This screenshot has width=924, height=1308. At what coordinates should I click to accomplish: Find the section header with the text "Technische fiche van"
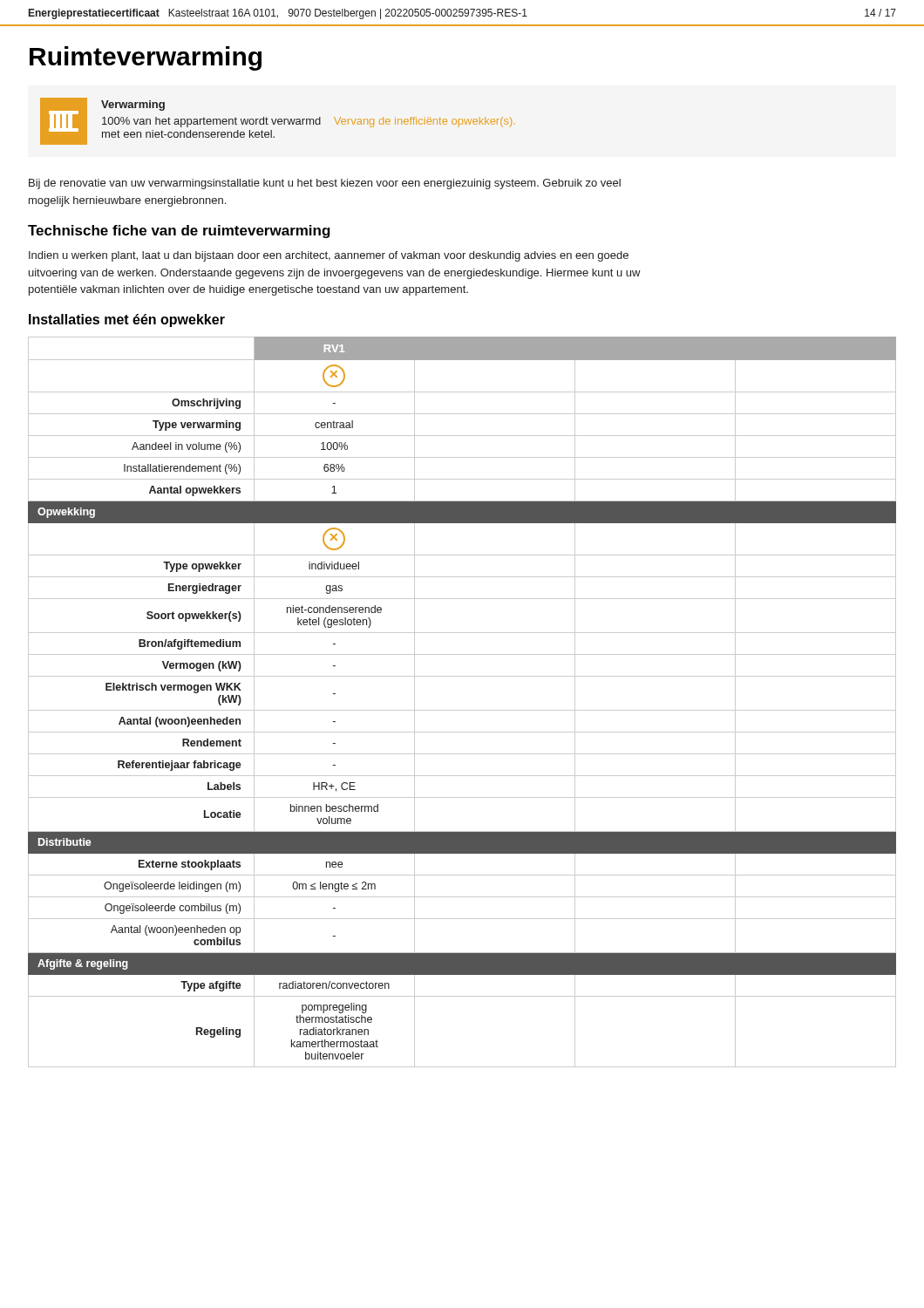[x=179, y=232]
